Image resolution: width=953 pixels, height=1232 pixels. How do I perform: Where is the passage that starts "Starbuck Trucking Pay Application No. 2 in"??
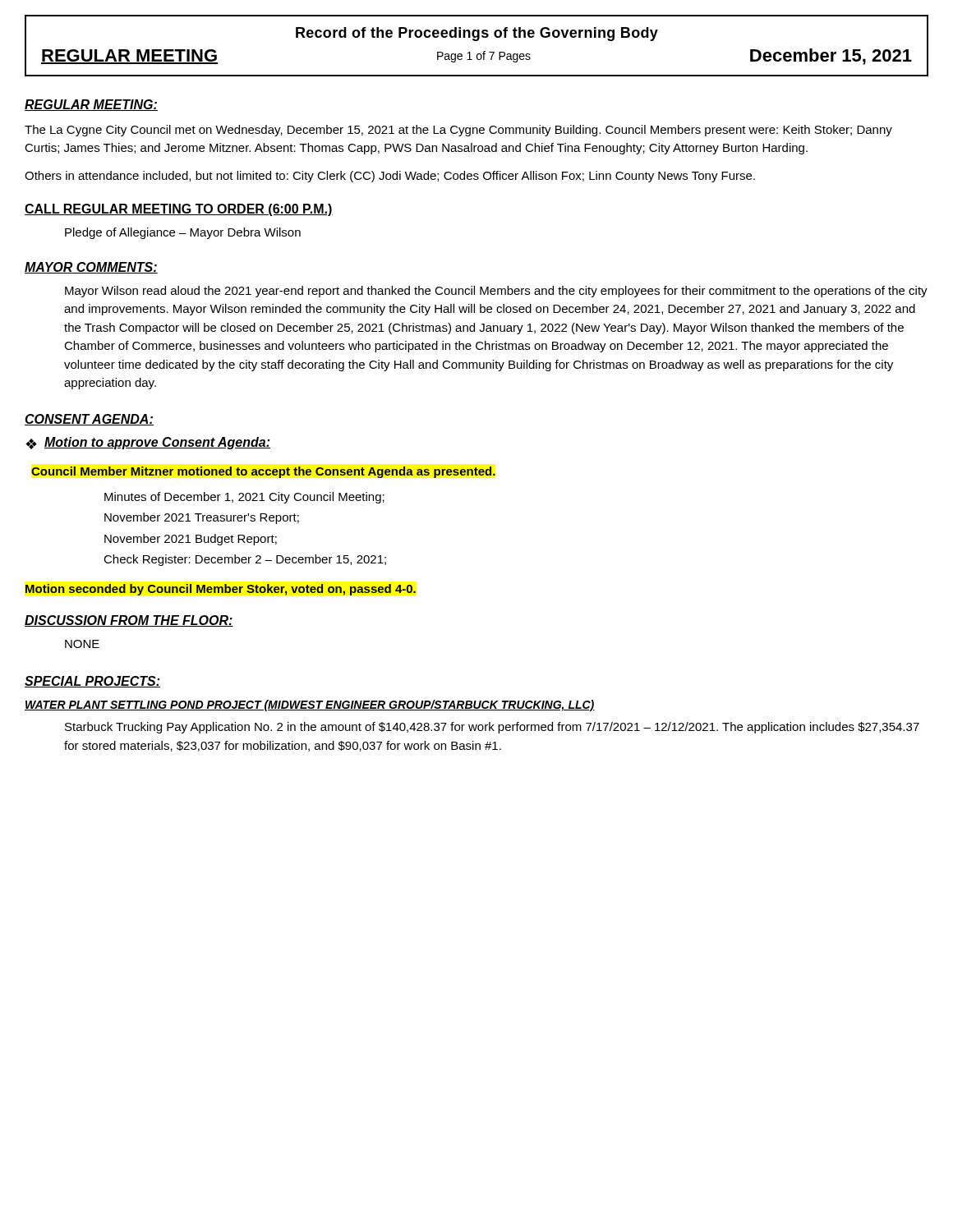(x=492, y=736)
